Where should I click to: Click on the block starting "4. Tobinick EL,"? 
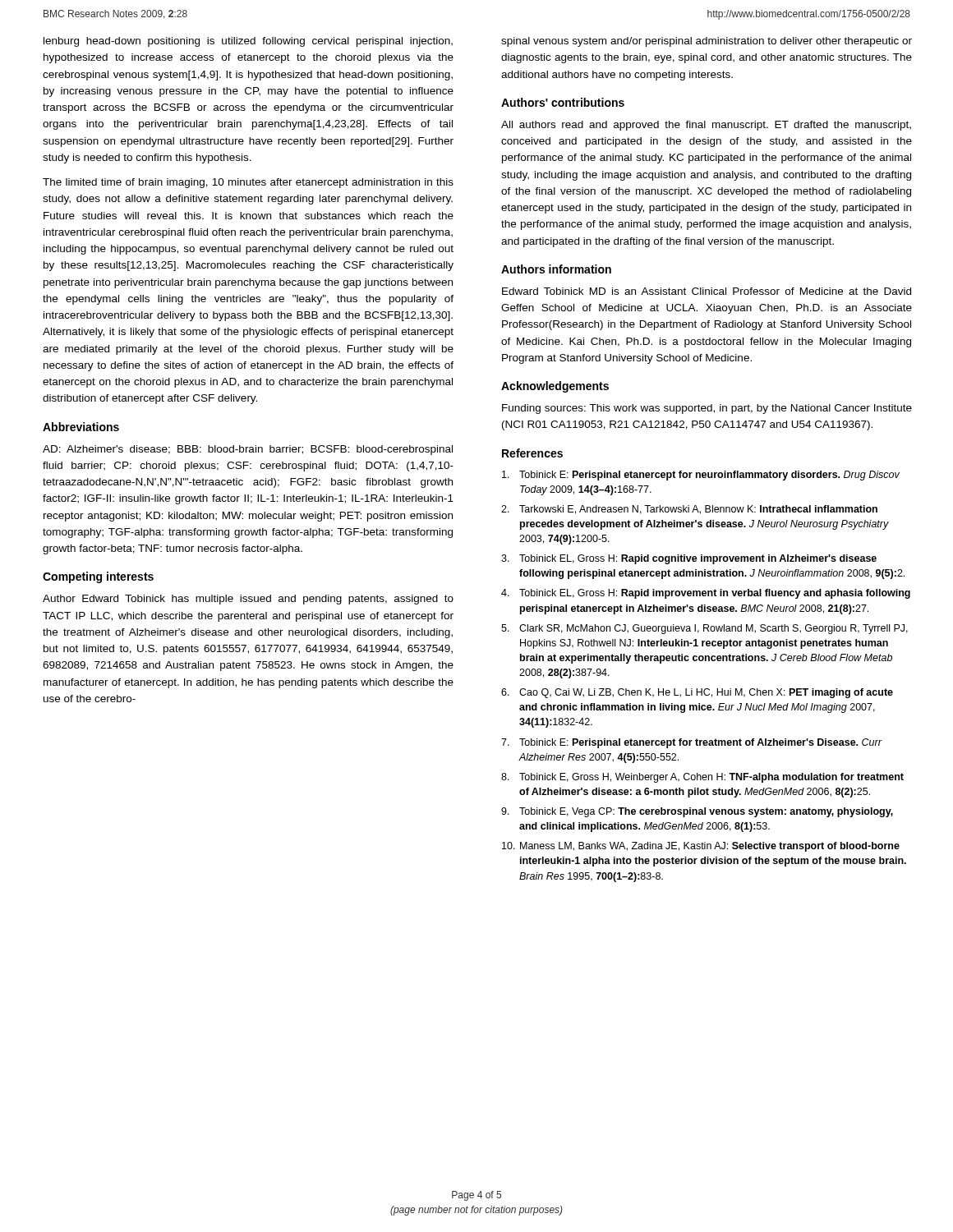pos(707,601)
